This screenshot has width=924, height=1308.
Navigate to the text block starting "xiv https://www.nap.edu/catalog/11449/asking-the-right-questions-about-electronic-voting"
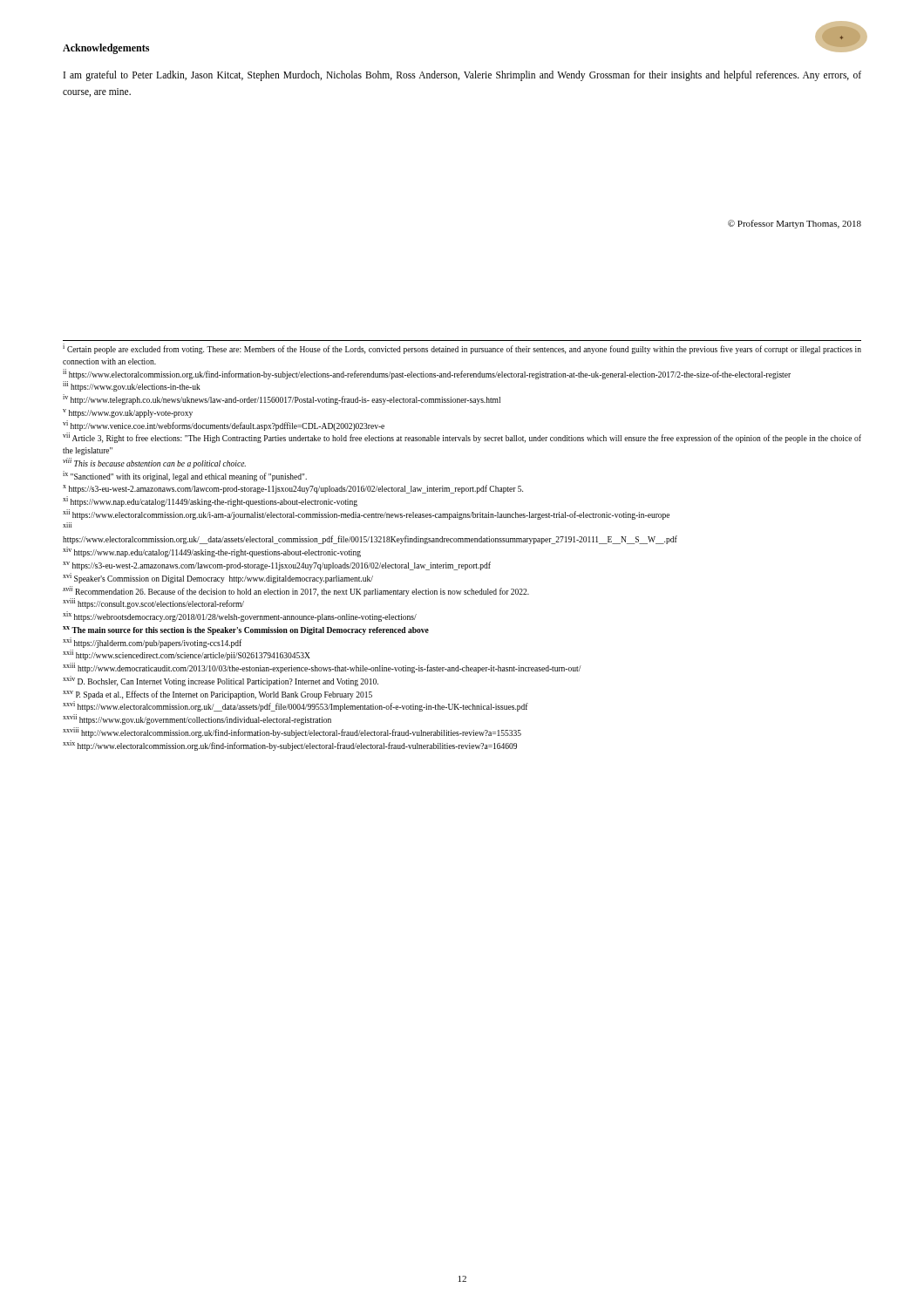(x=212, y=553)
